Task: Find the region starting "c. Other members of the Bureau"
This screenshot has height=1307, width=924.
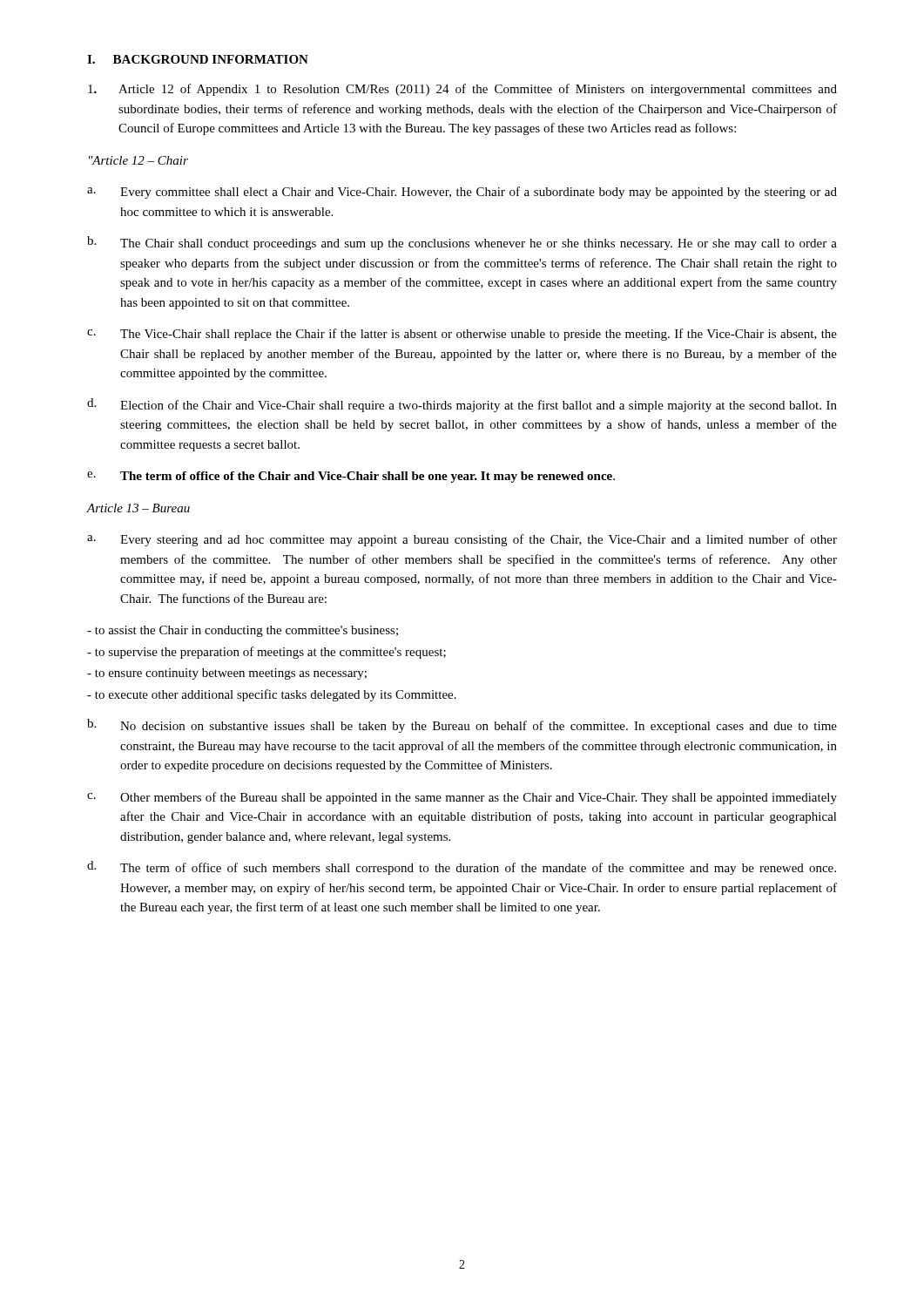Action: (x=462, y=817)
